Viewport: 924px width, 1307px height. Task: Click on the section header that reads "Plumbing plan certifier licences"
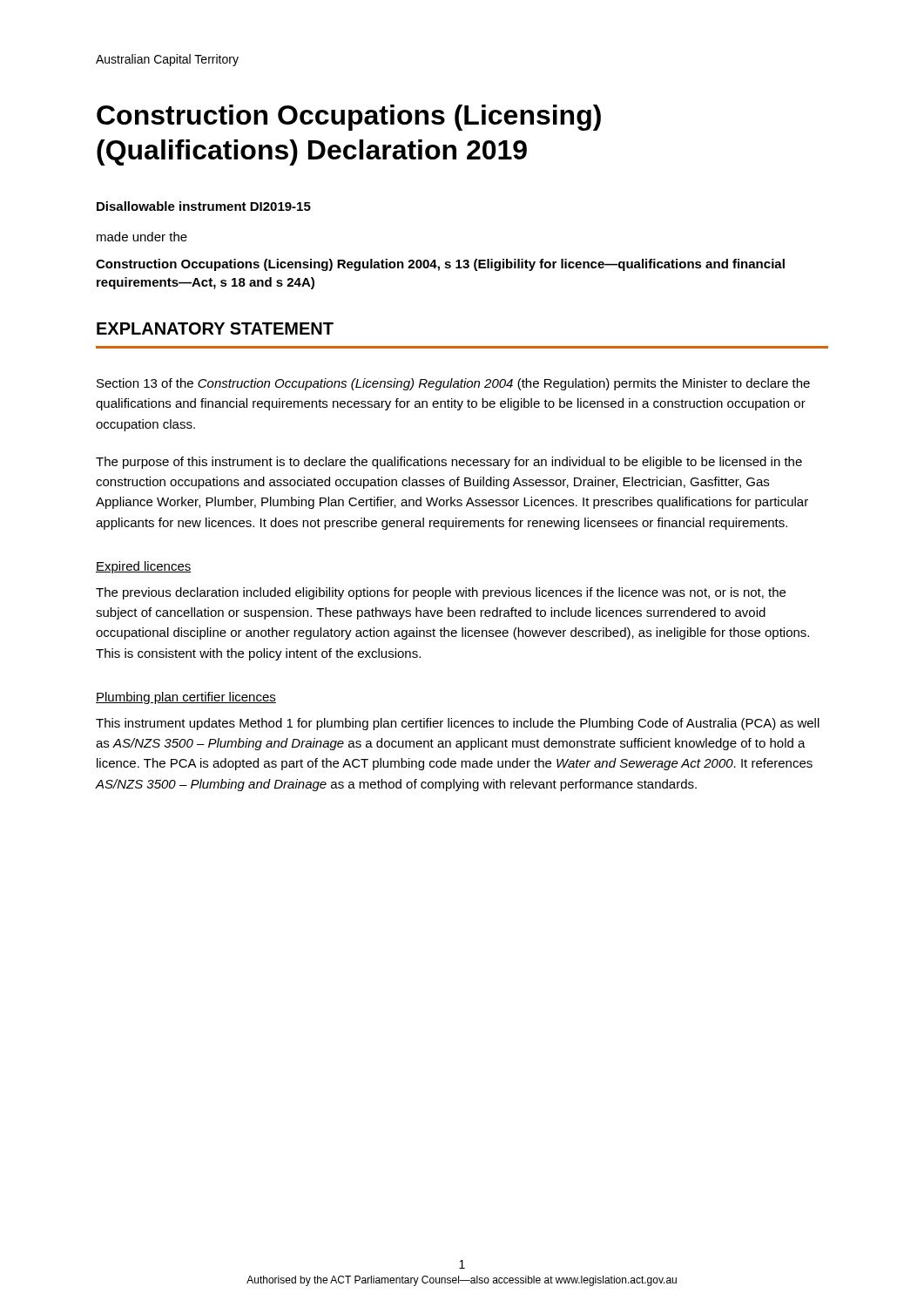pos(186,696)
